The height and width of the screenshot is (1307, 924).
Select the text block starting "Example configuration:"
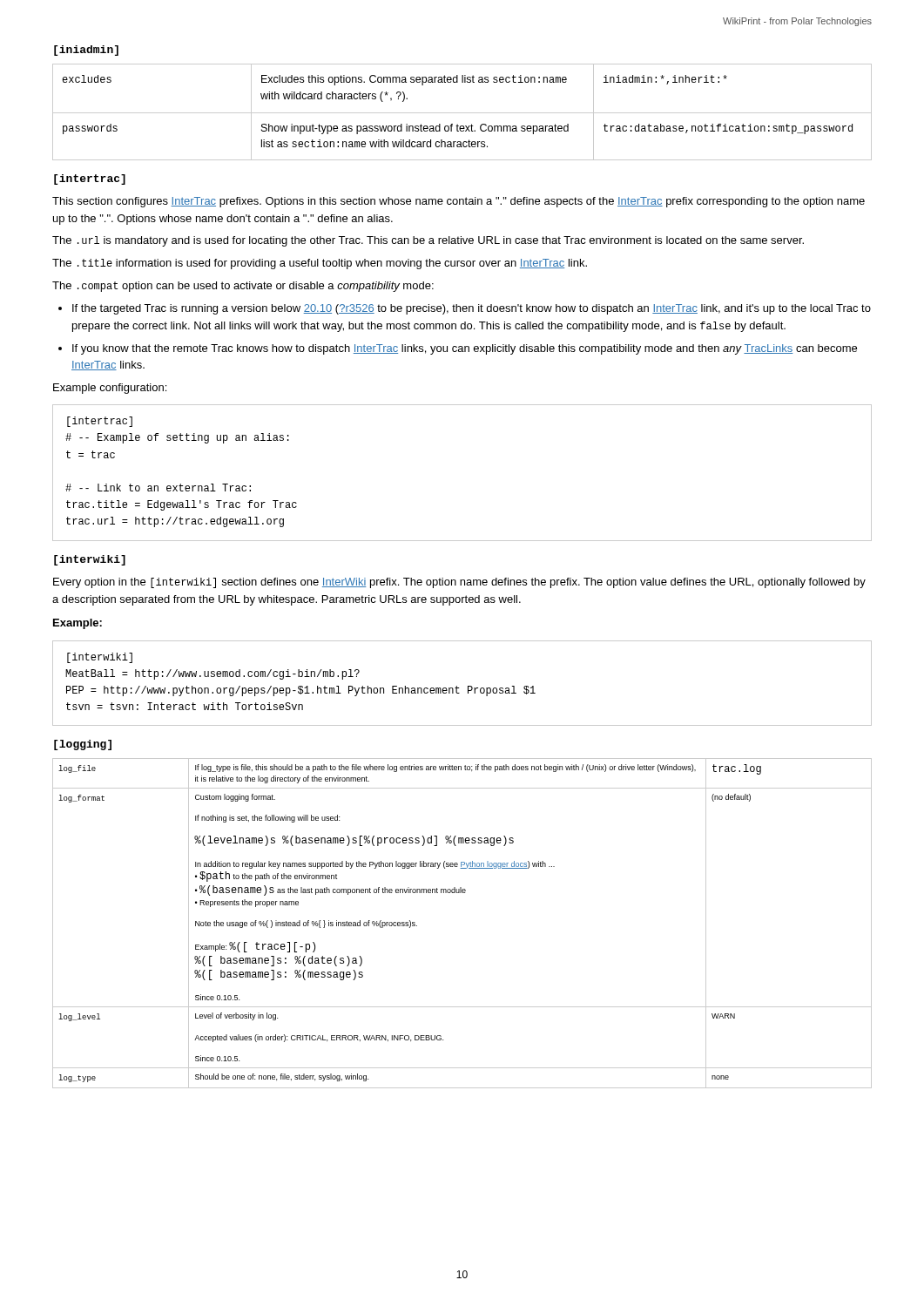pos(110,389)
